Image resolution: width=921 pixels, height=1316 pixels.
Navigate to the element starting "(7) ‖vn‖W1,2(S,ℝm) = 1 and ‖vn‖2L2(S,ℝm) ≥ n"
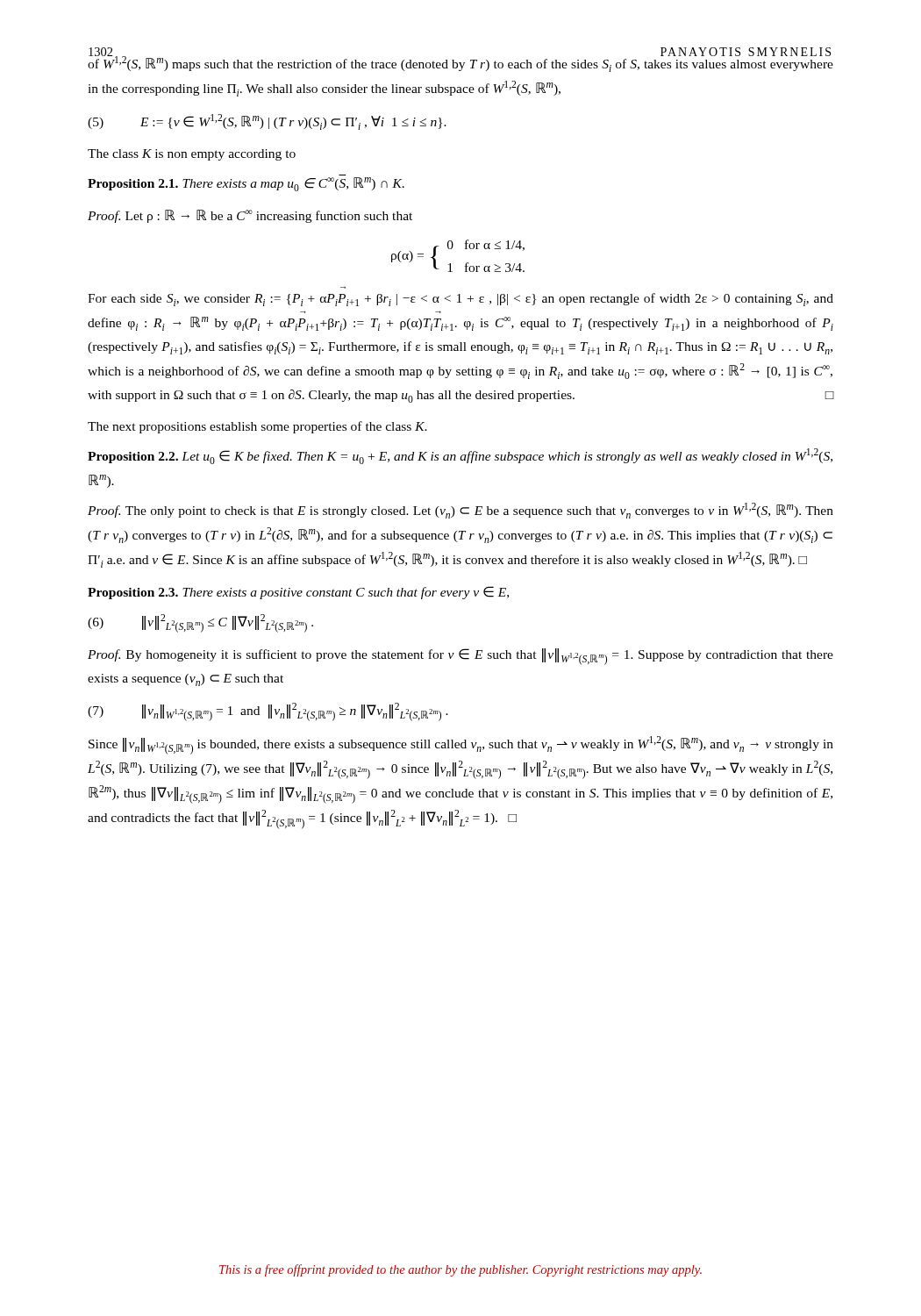pos(268,712)
